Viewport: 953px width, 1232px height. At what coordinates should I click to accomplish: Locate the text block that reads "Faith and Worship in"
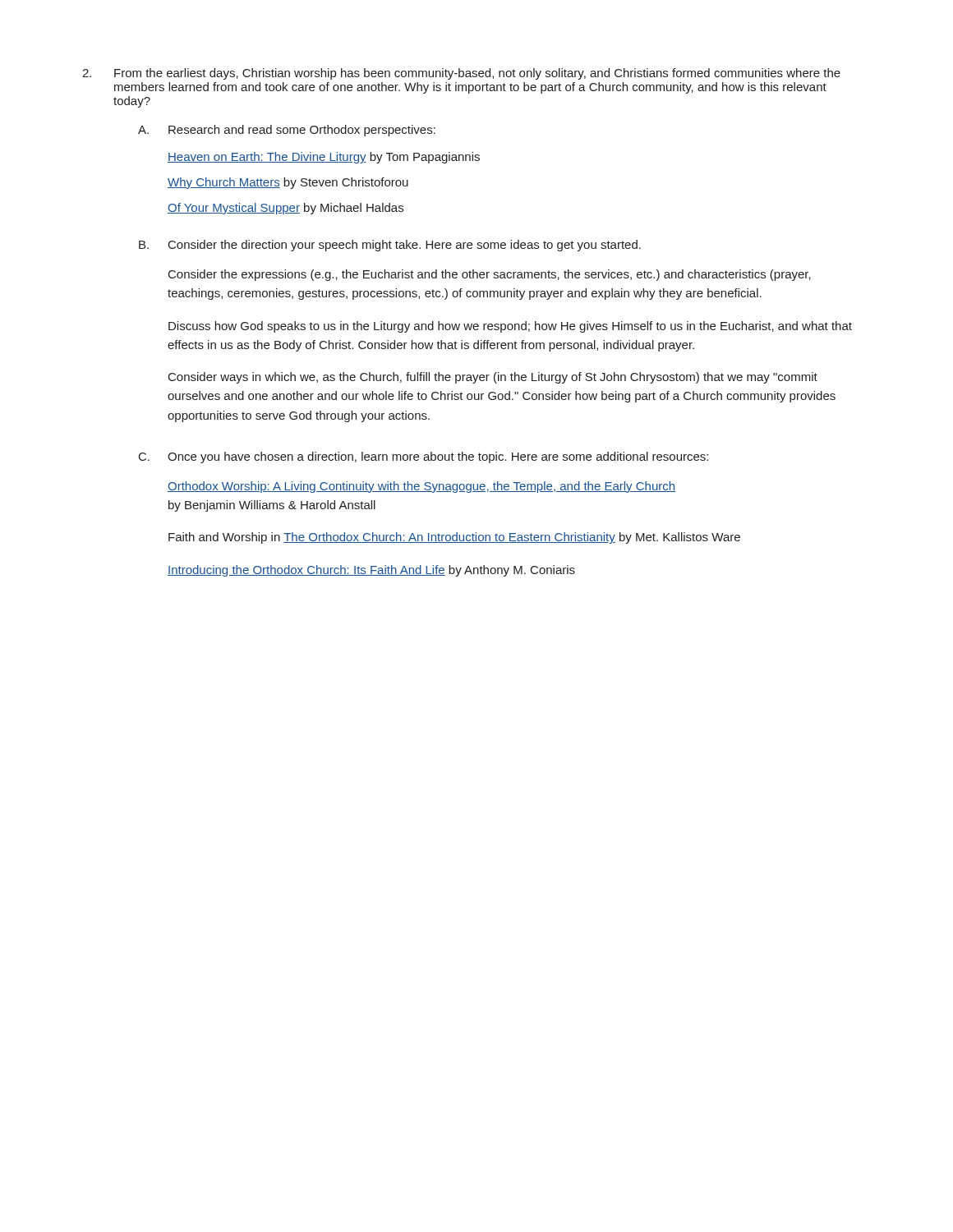[454, 537]
